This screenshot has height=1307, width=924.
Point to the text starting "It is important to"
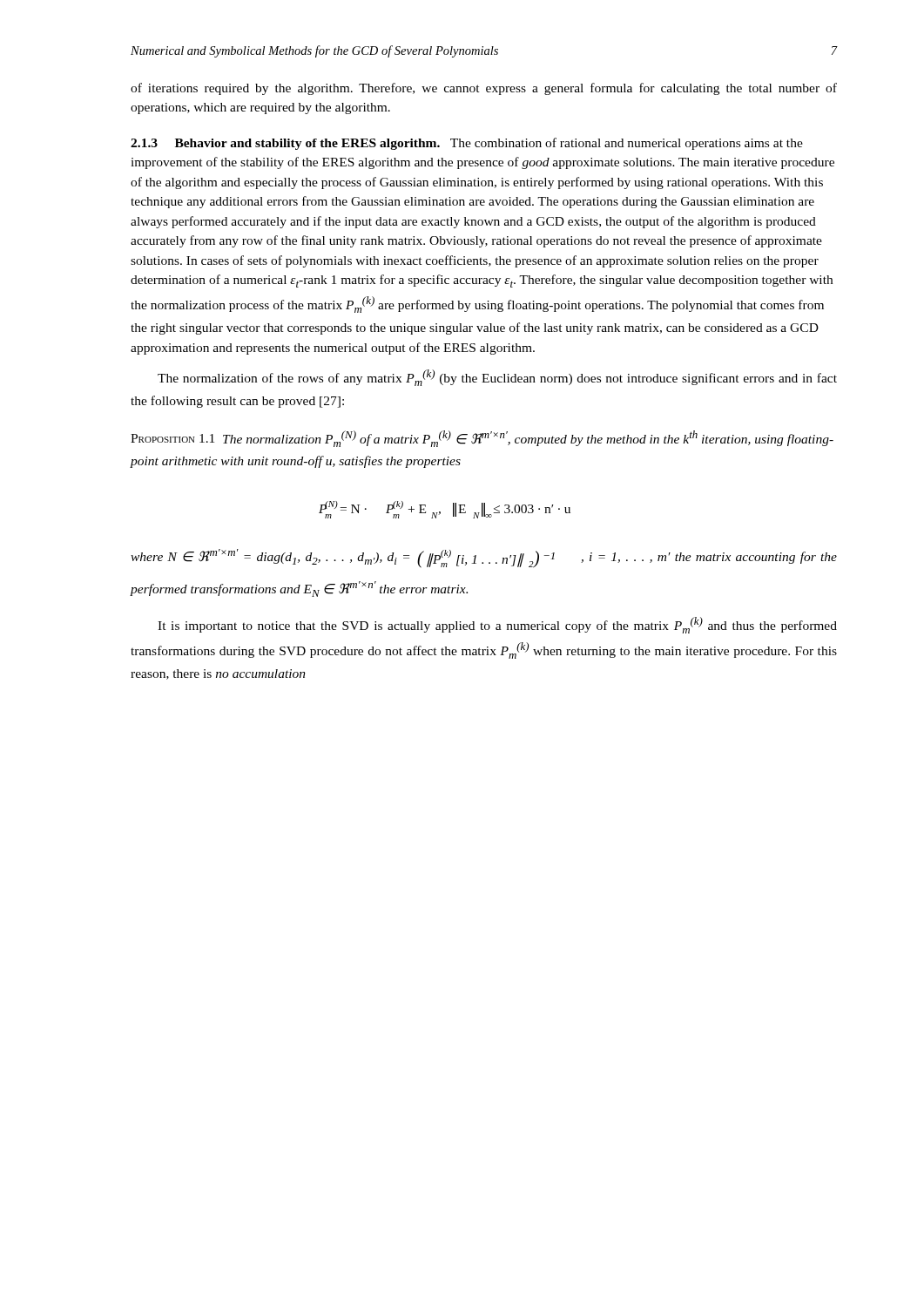coord(484,648)
